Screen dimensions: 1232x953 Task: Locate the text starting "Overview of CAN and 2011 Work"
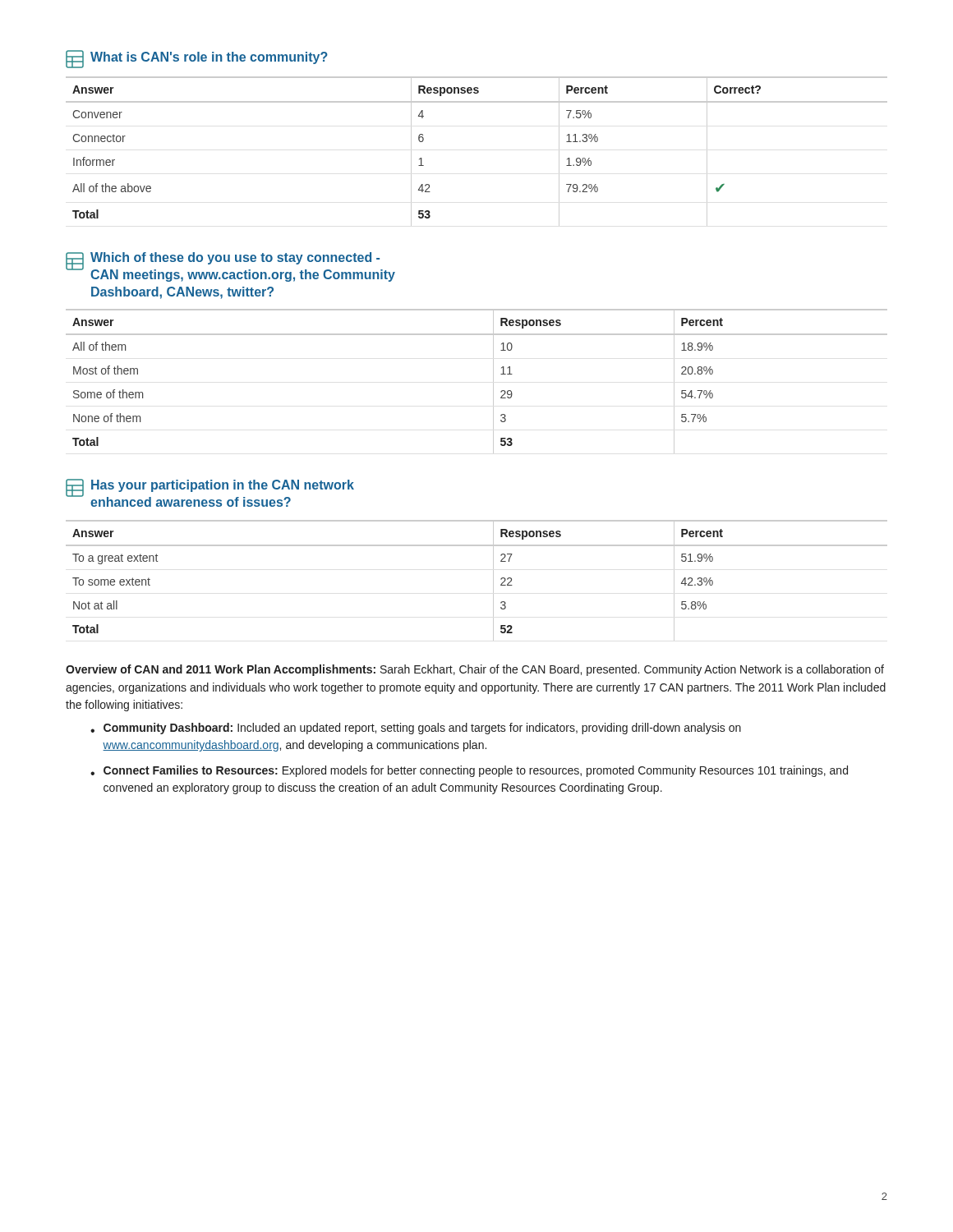coord(476,687)
